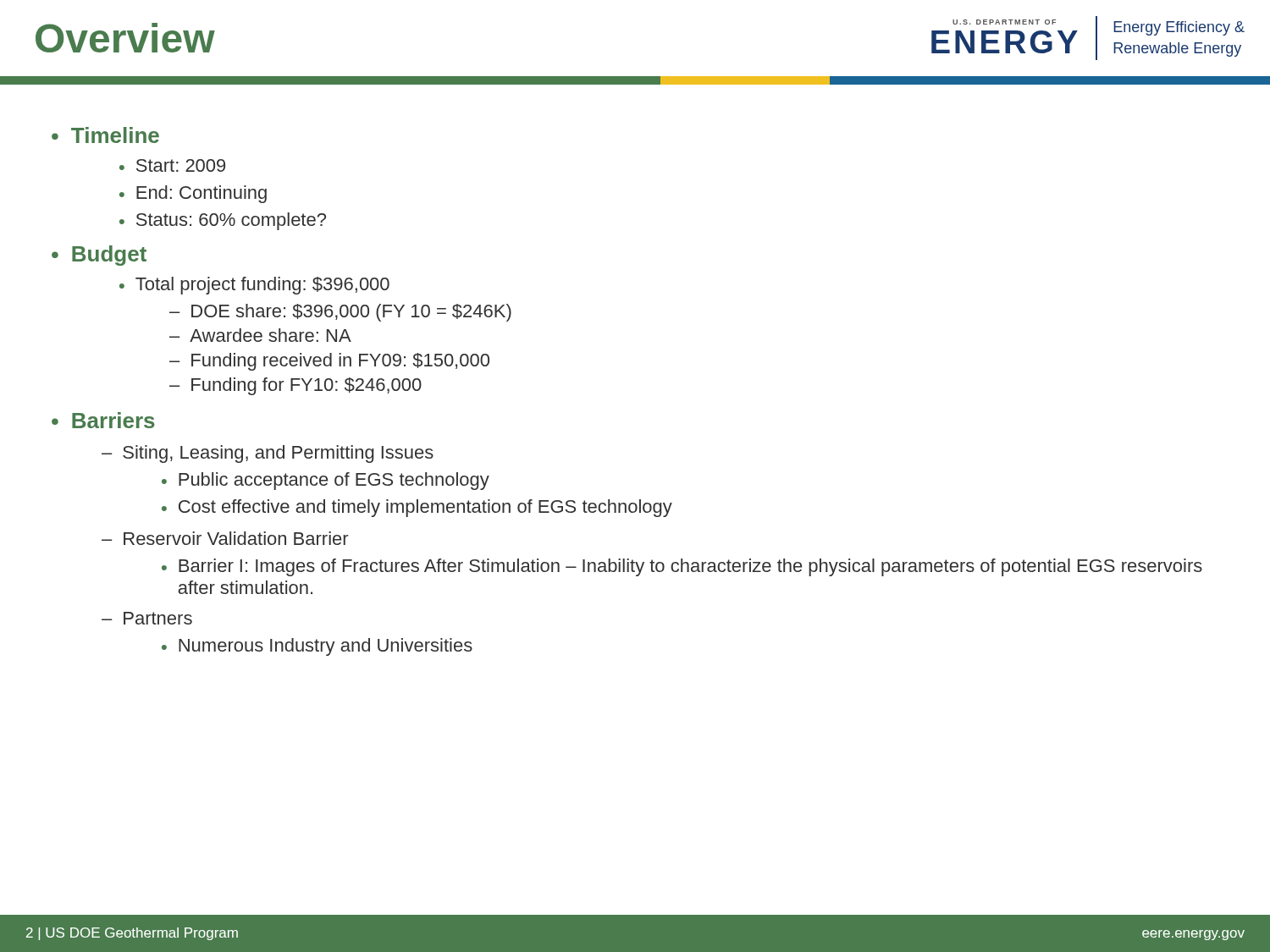Navigate to the text starting "• Timeline"
1270x952 pixels.
coord(105,136)
